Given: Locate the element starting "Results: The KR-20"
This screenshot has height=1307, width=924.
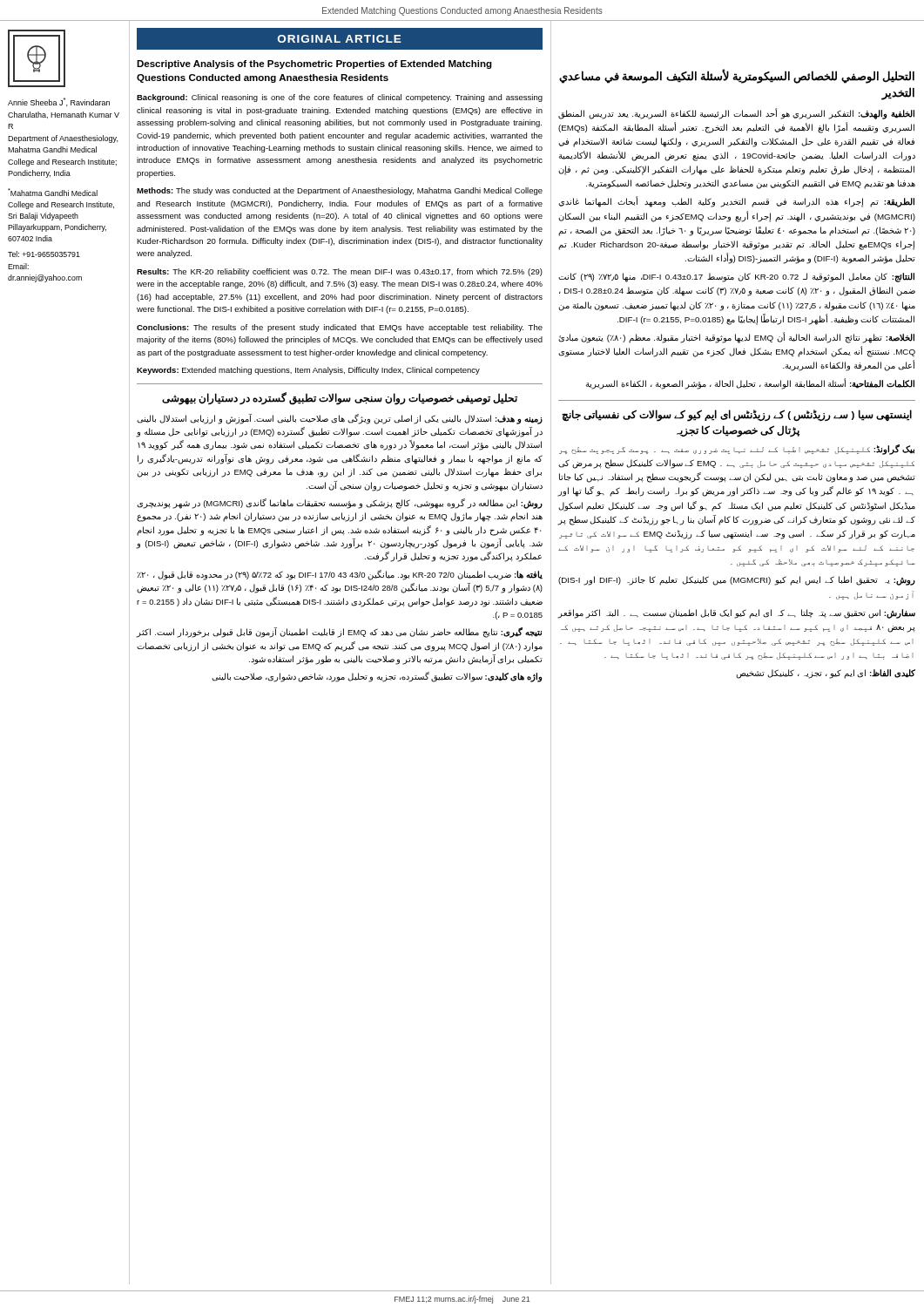Looking at the screenshot, I should pos(340,290).
